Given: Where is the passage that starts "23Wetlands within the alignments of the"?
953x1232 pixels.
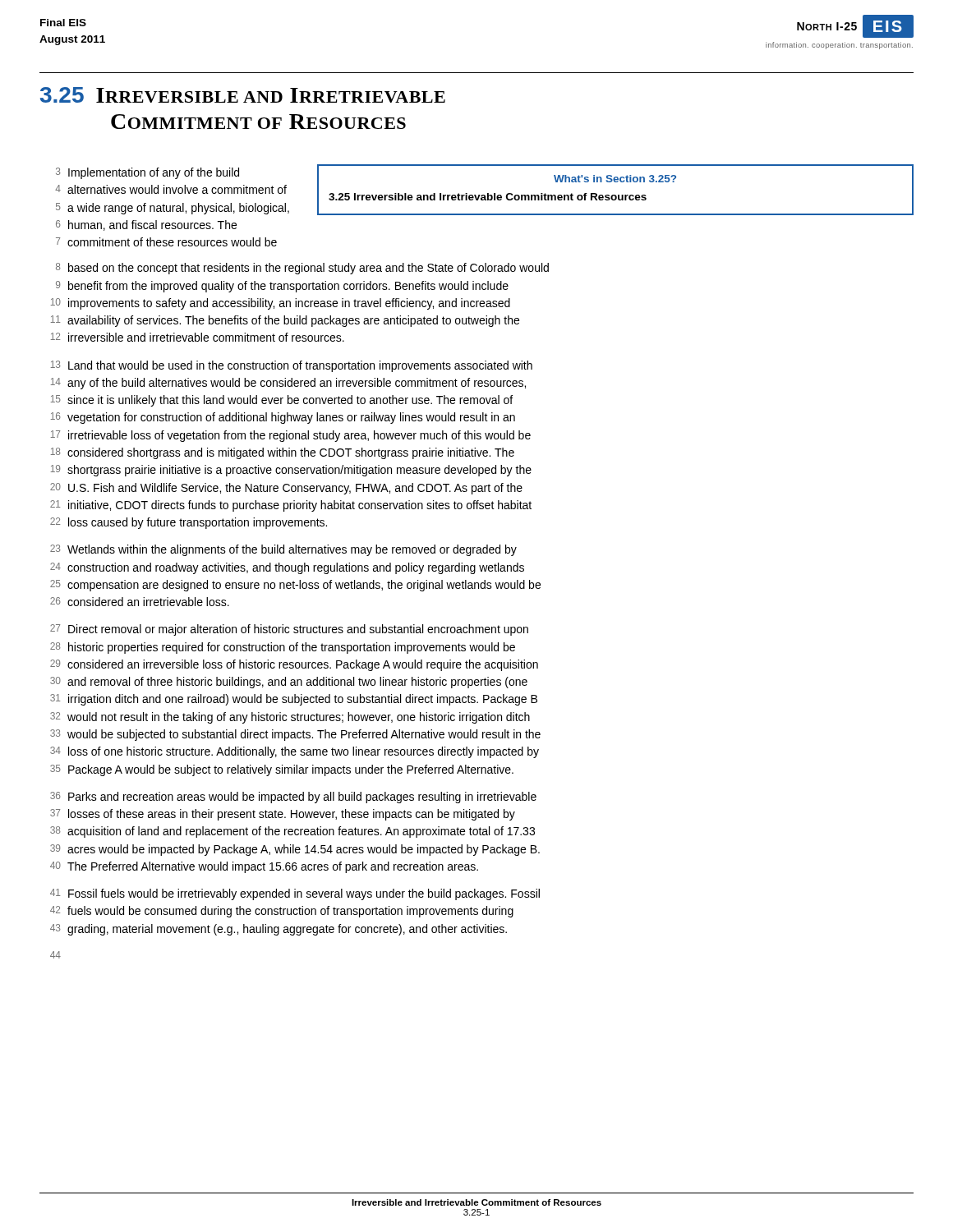Looking at the screenshot, I should click(x=476, y=576).
